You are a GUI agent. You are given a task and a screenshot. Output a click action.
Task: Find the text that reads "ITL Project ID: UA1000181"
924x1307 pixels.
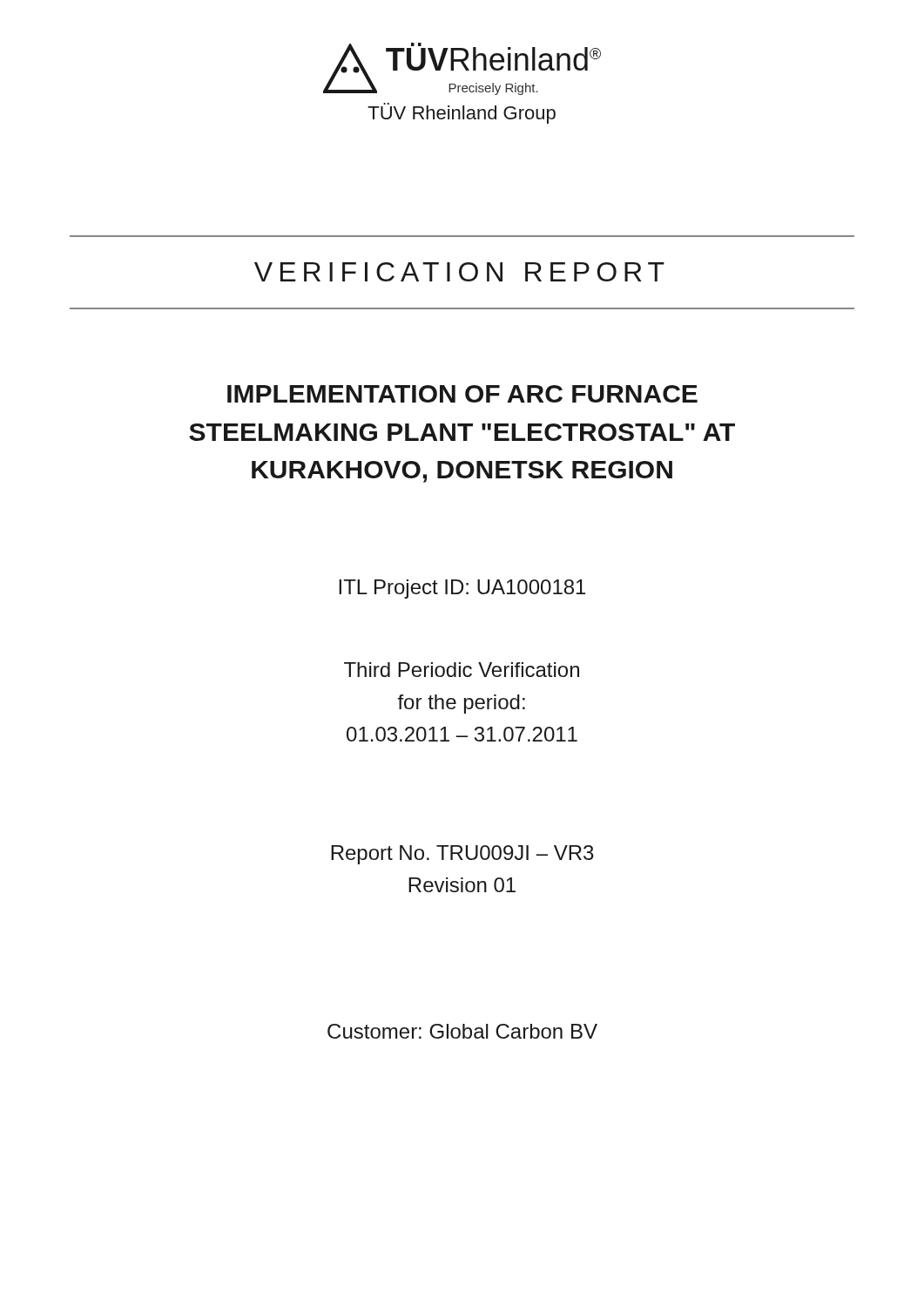pos(462,587)
